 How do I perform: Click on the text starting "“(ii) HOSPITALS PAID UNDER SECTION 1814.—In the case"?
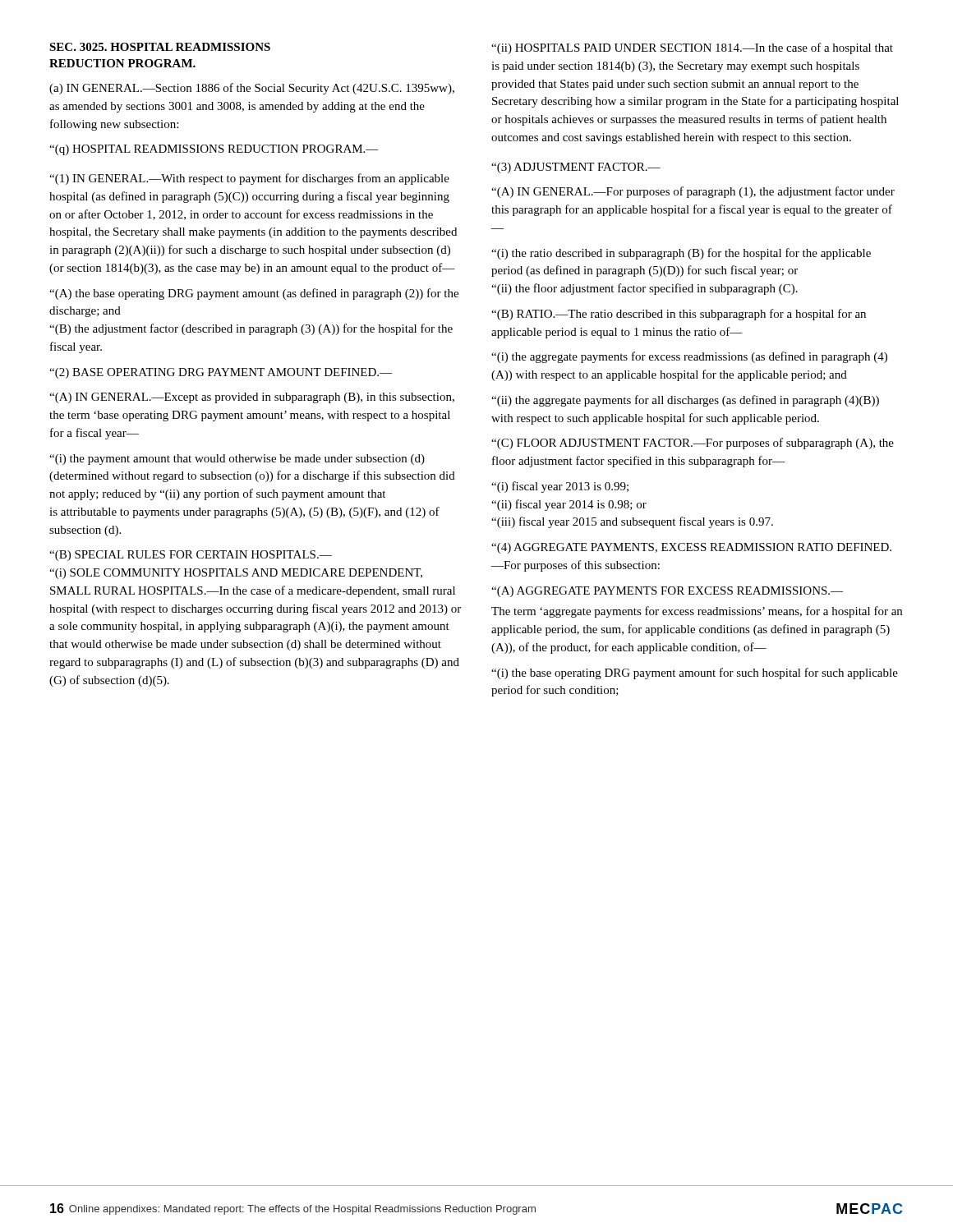tap(695, 92)
